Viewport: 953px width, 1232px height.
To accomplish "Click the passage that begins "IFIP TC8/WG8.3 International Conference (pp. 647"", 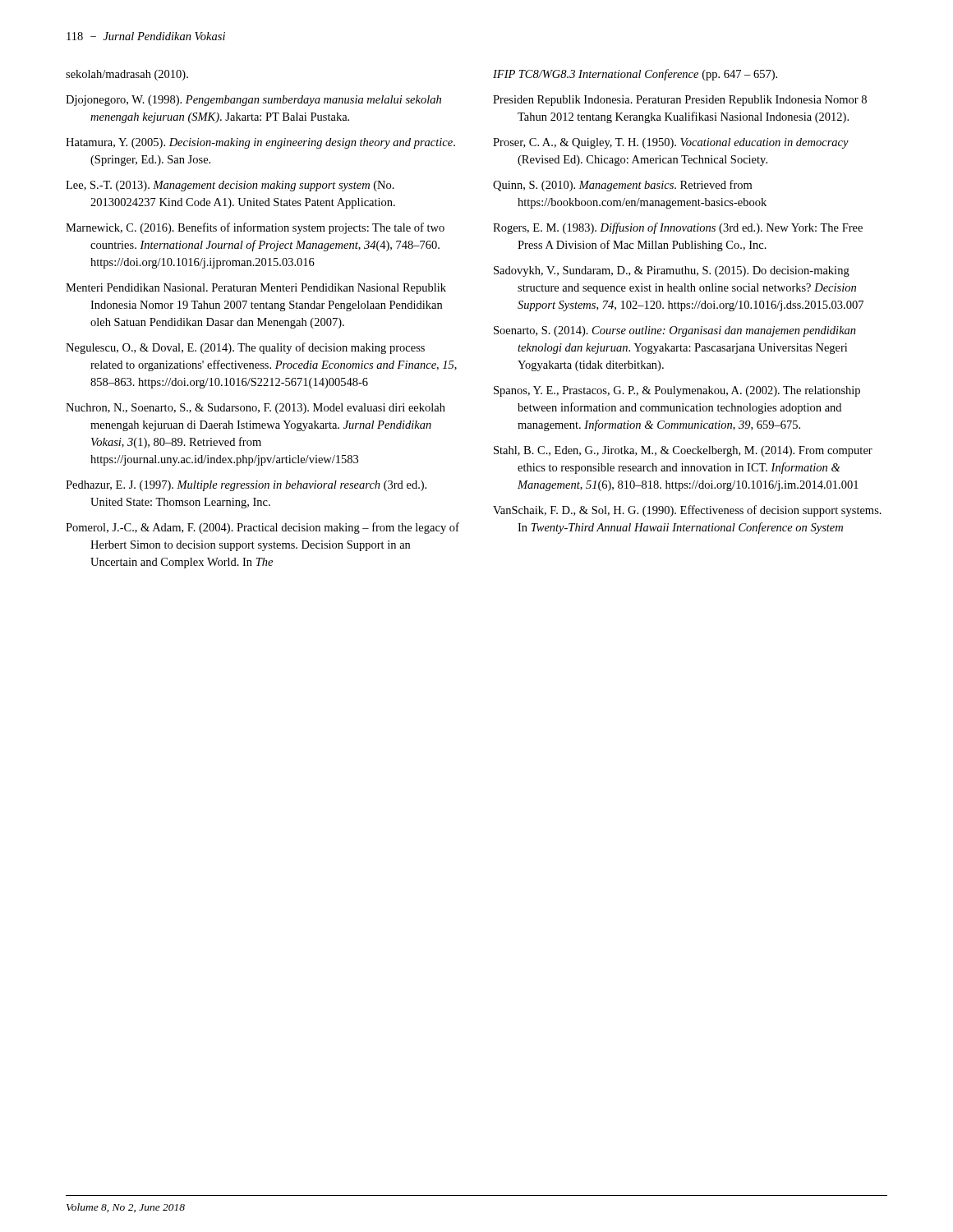I will (636, 74).
